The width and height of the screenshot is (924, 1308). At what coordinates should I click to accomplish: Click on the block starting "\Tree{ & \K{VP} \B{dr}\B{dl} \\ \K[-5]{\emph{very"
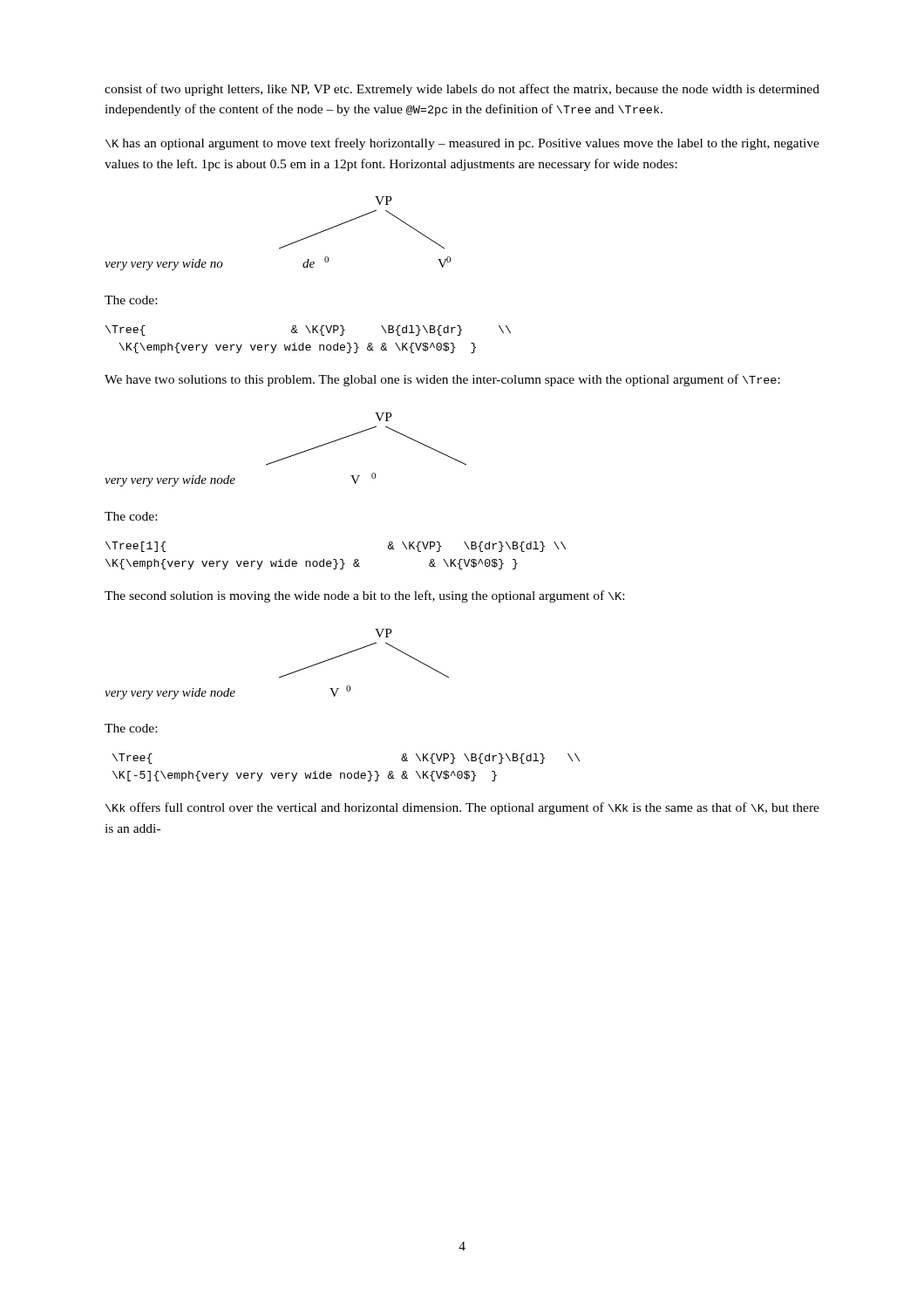[x=343, y=767]
